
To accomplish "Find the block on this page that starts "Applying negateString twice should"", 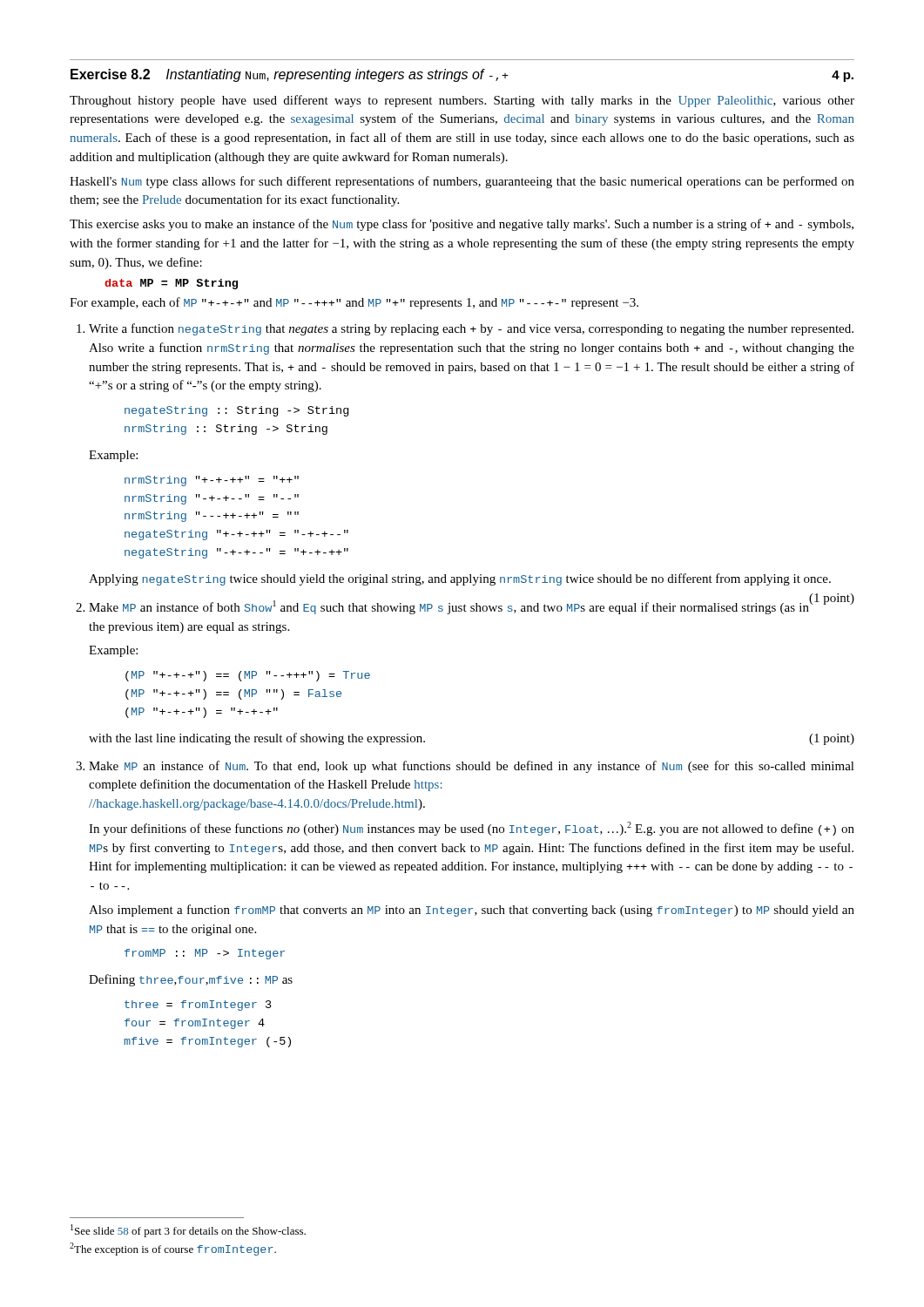I will point(472,580).
